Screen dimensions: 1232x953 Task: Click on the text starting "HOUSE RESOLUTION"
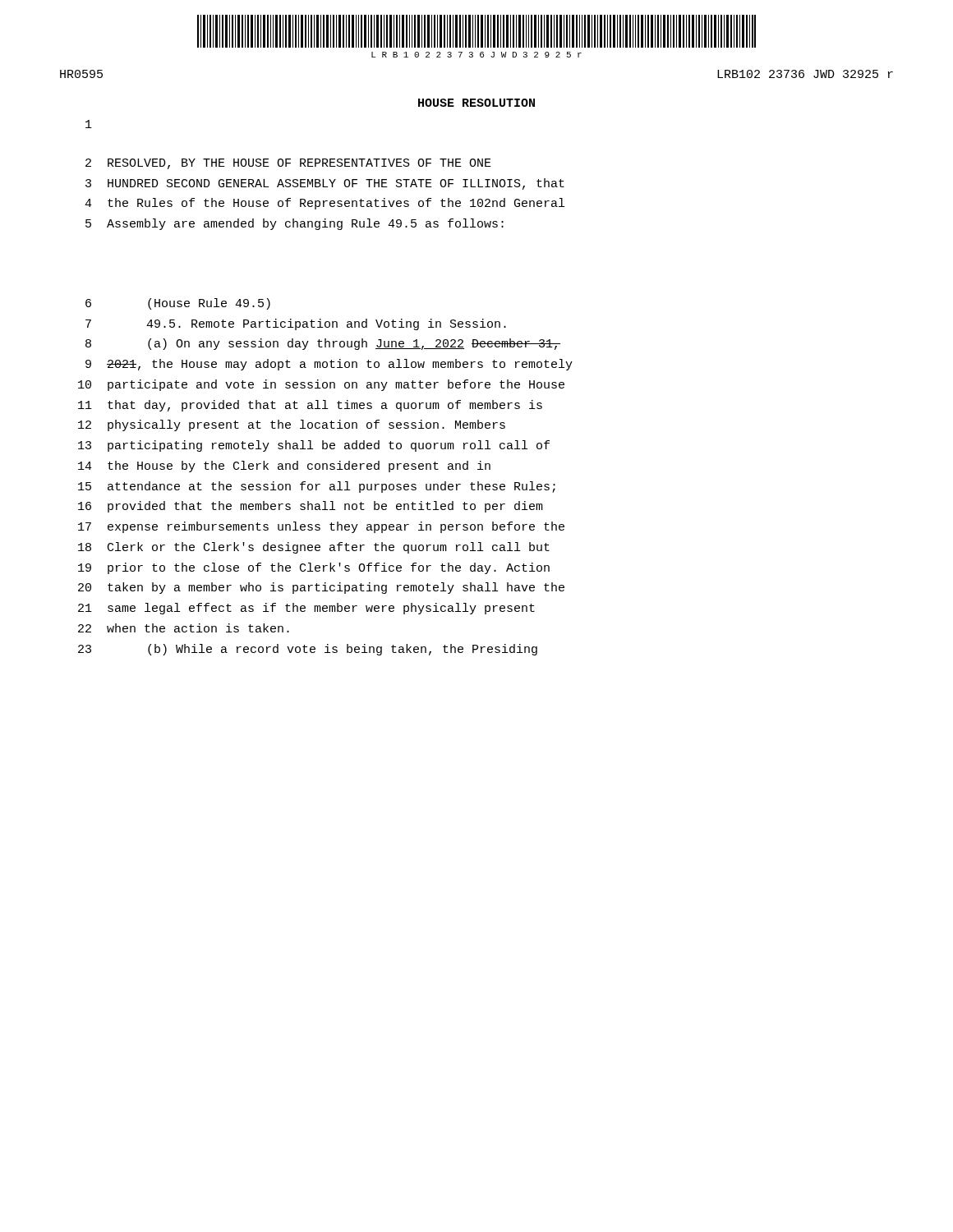click(x=476, y=104)
